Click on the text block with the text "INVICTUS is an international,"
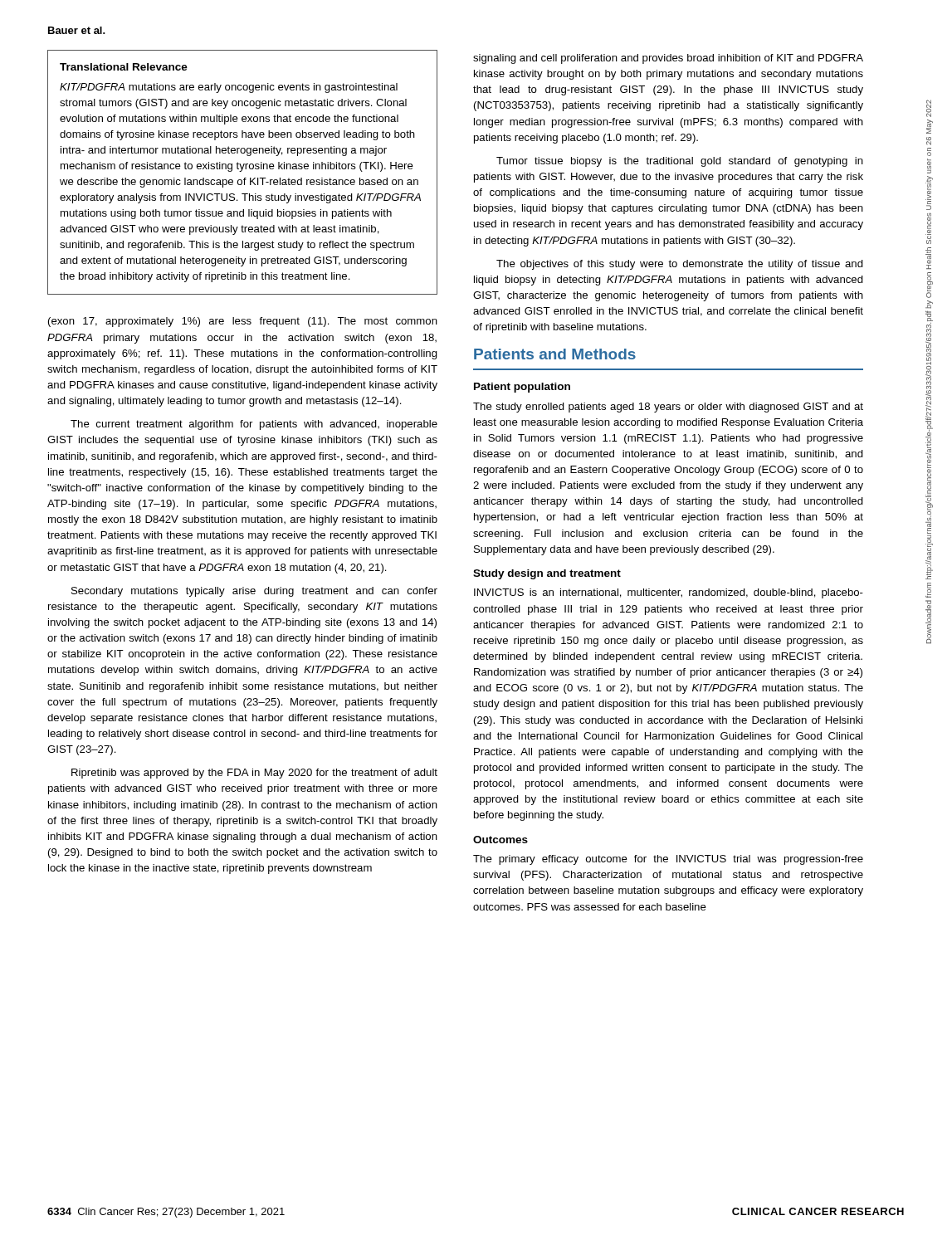 pyautogui.click(x=668, y=704)
